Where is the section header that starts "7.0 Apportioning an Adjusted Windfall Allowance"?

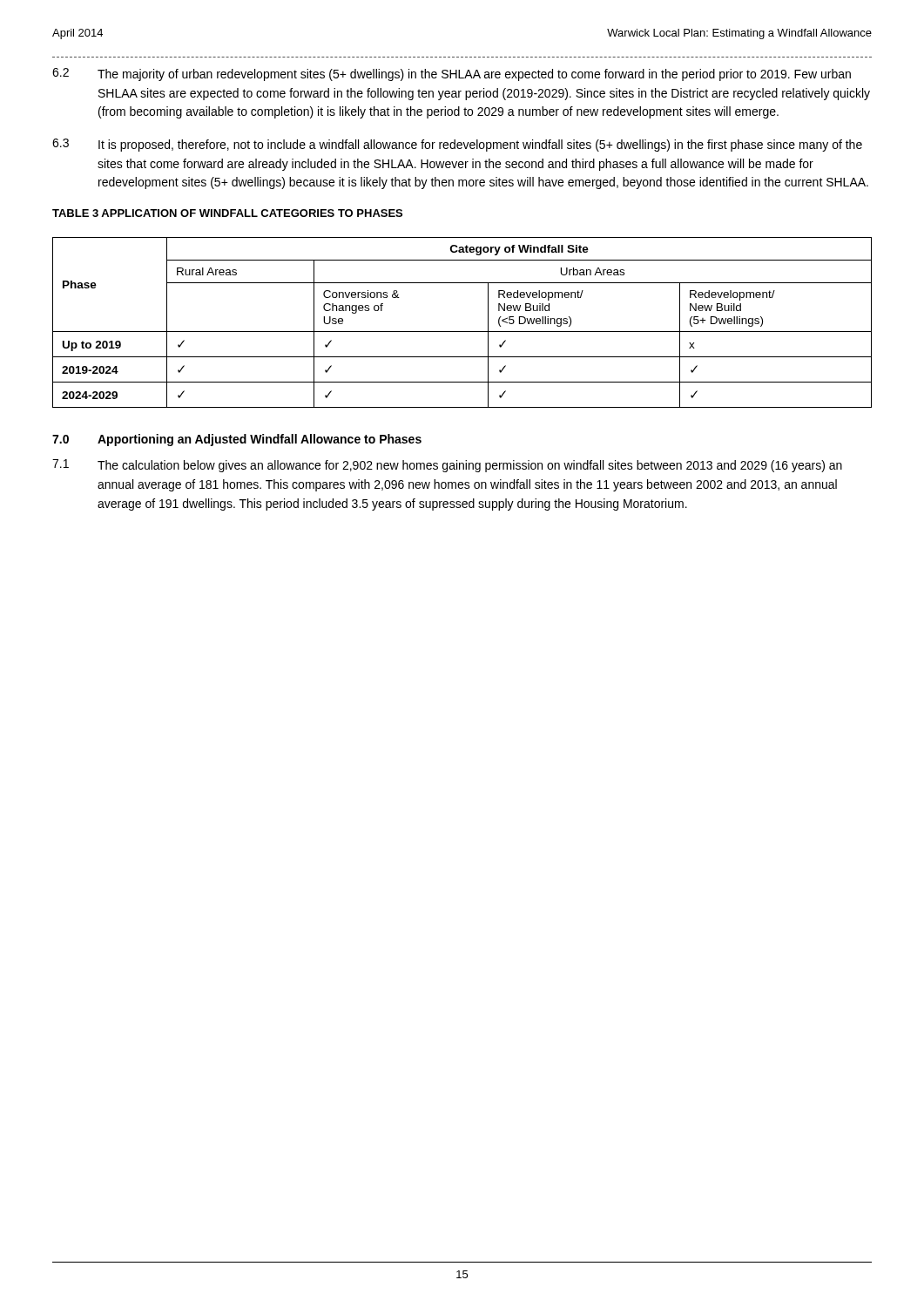coord(237,439)
